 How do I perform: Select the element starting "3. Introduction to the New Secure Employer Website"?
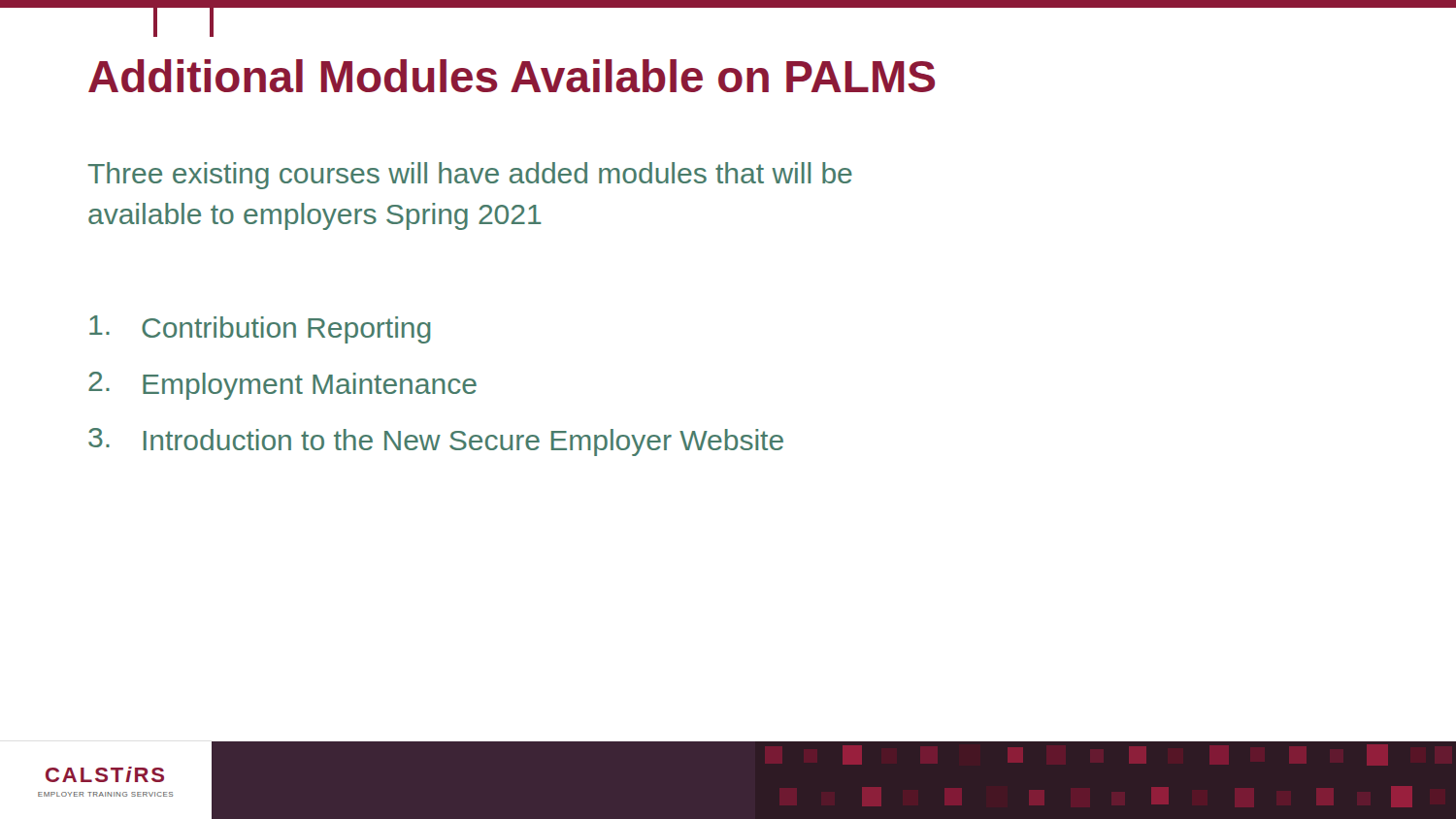pyautogui.click(x=436, y=440)
